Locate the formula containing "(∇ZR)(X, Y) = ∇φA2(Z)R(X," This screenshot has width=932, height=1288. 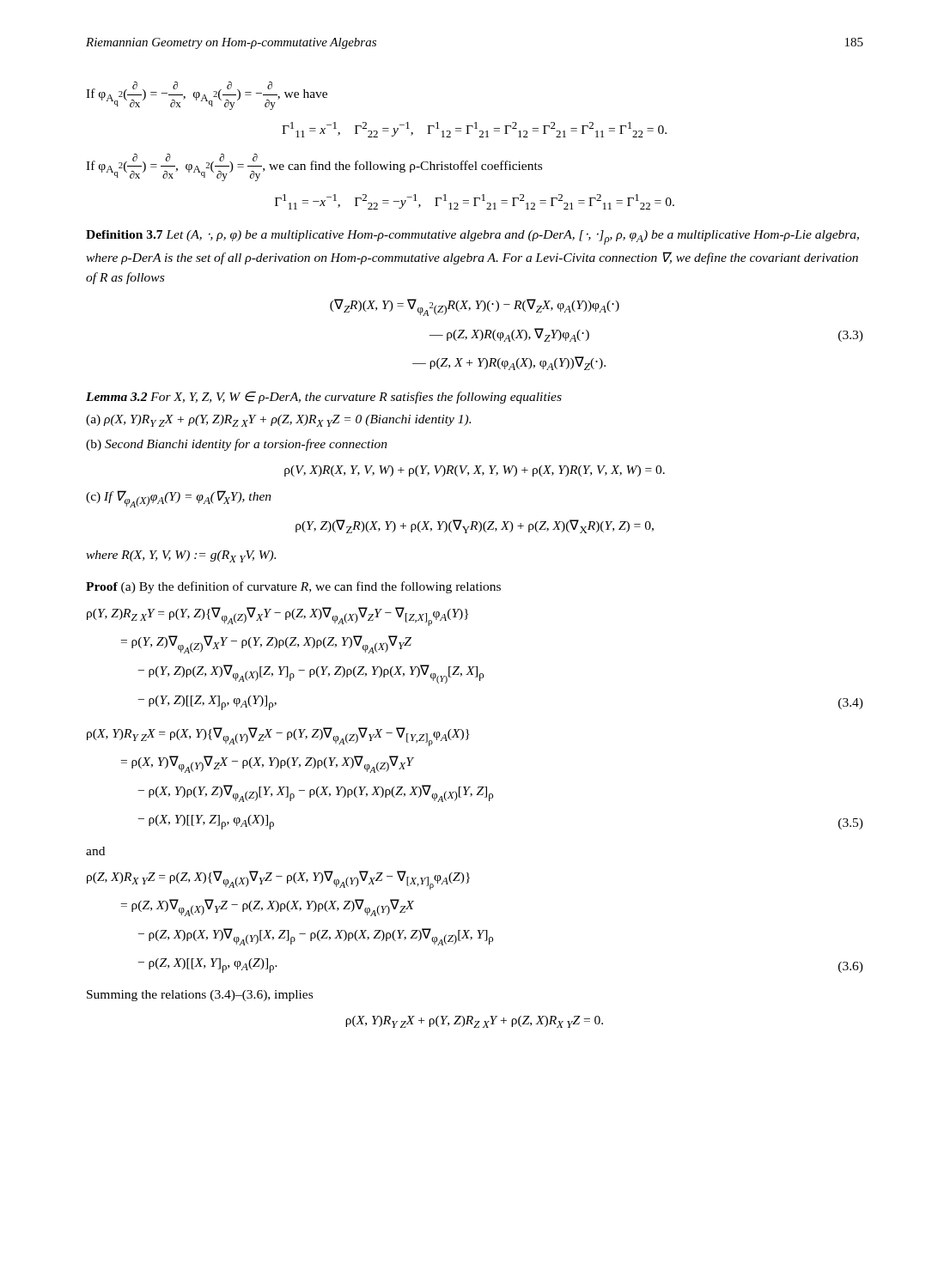[x=475, y=335]
